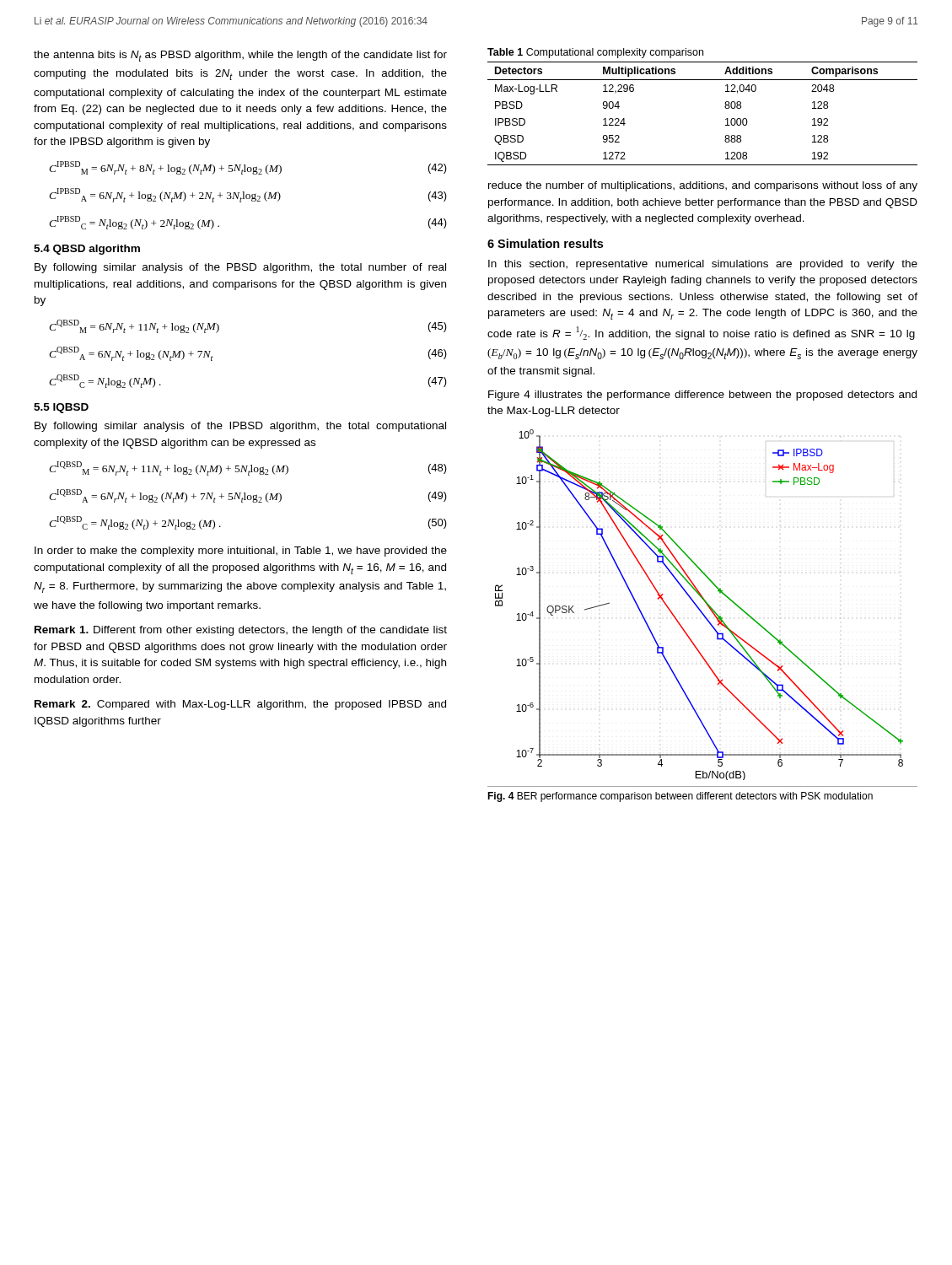
Task: Find a table
Action: (x=702, y=113)
